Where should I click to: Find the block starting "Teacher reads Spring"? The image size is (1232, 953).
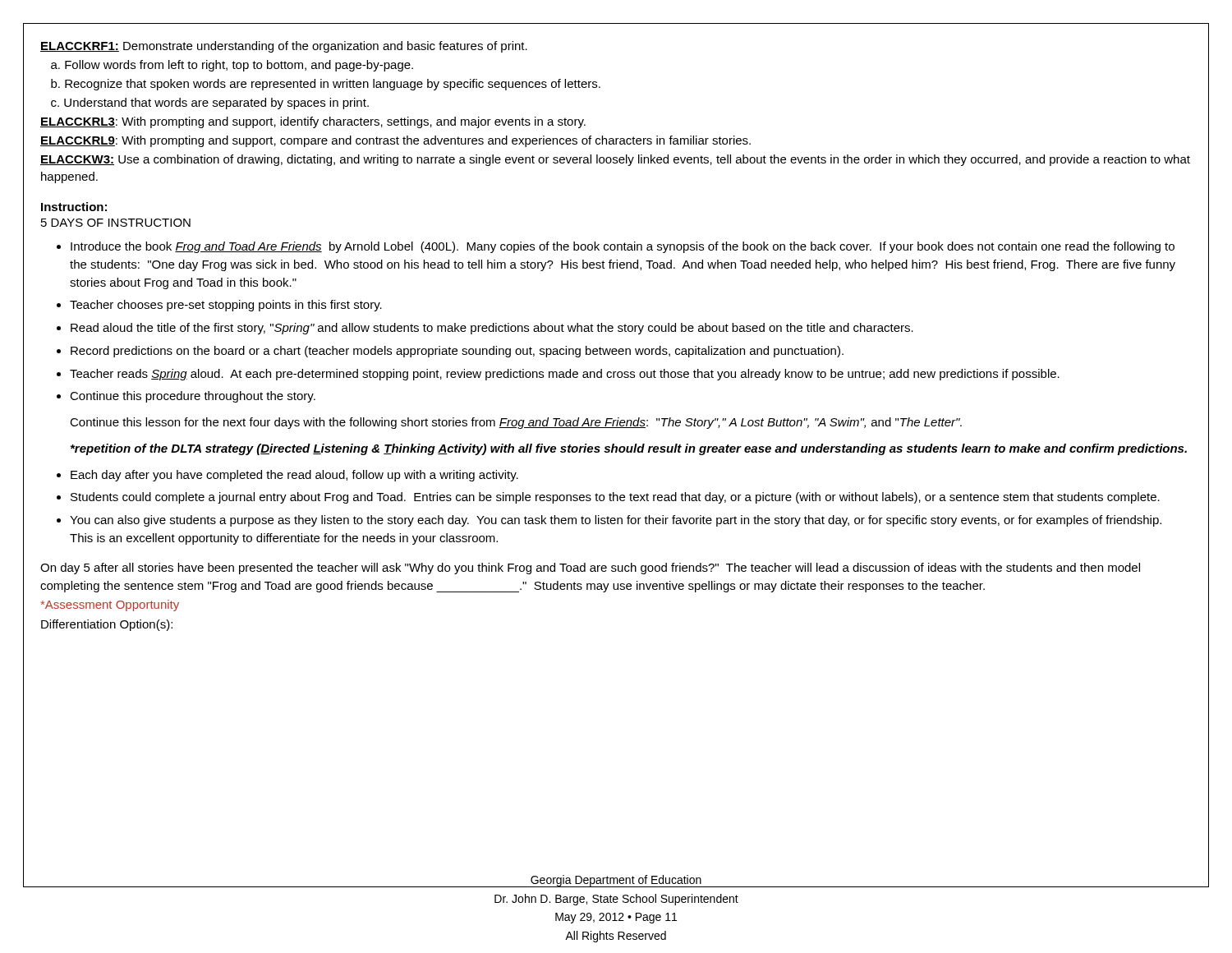pyautogui.click(x=565, y=373)
